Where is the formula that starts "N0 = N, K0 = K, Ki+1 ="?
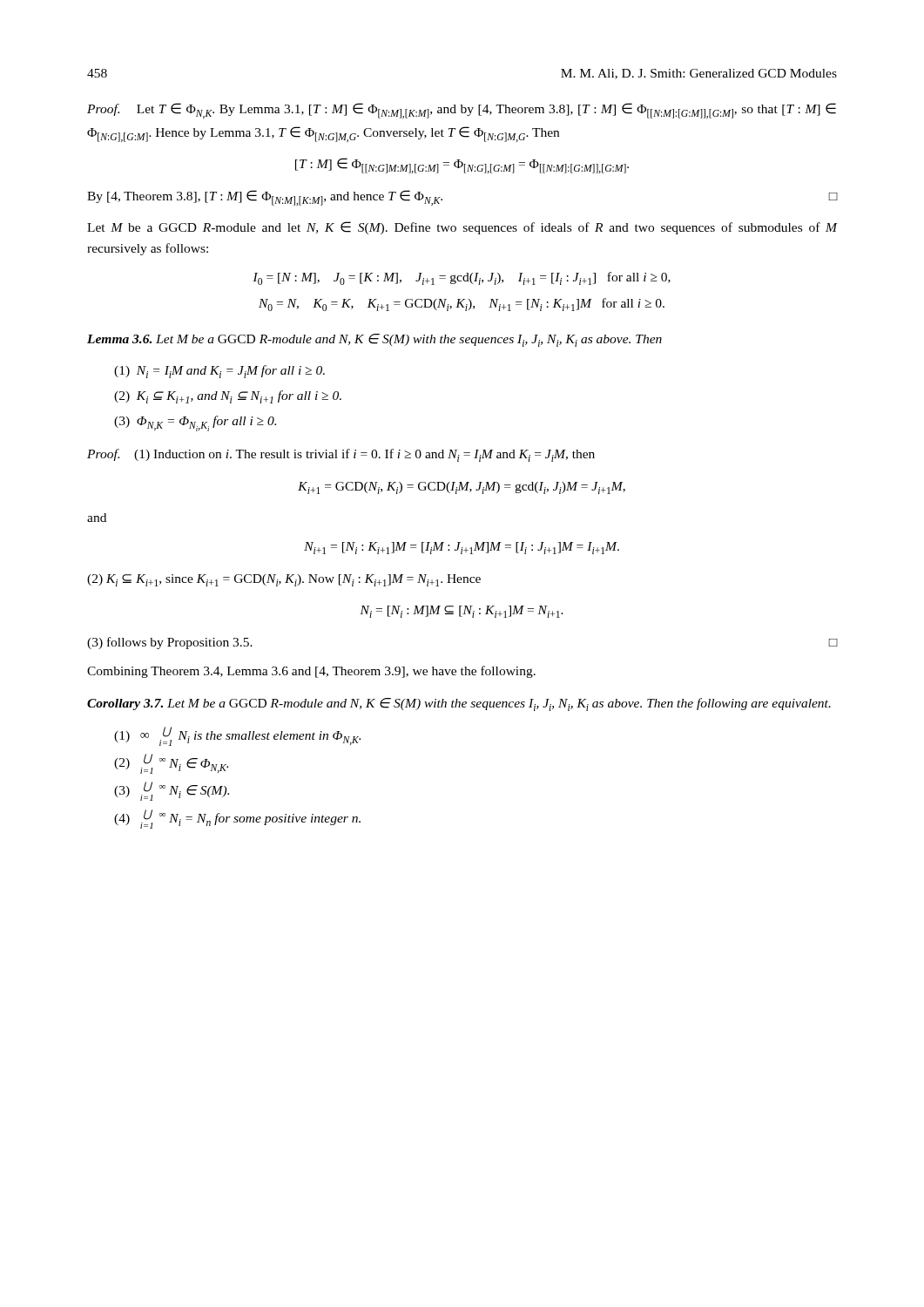The height and width of the screenshot is (1307, 924). coord(462,305)
